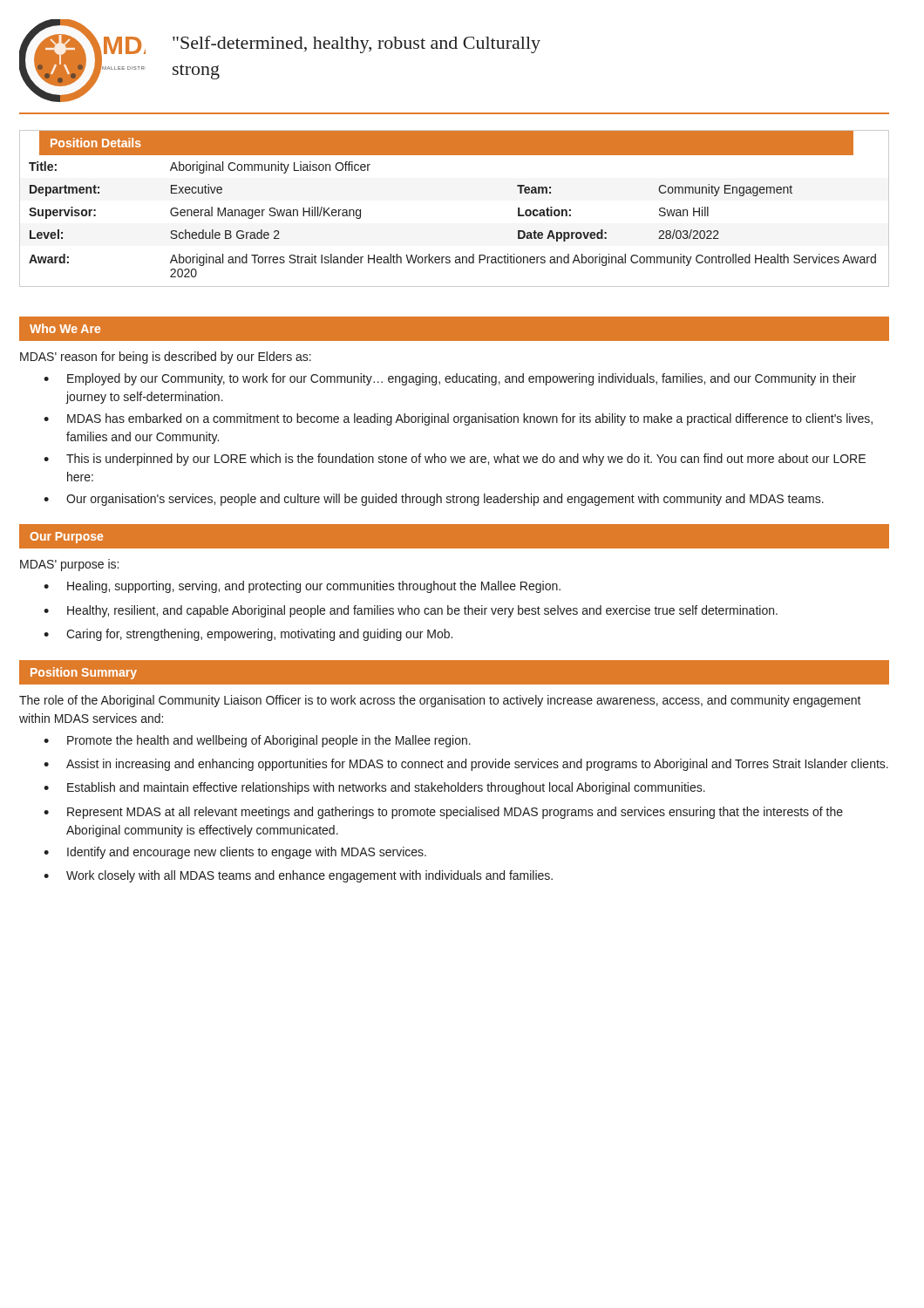The width and height of the screenshot is (924, 1308).
Task: Locate the section header that reads "Our Purpose"
Action: (67, 537)
